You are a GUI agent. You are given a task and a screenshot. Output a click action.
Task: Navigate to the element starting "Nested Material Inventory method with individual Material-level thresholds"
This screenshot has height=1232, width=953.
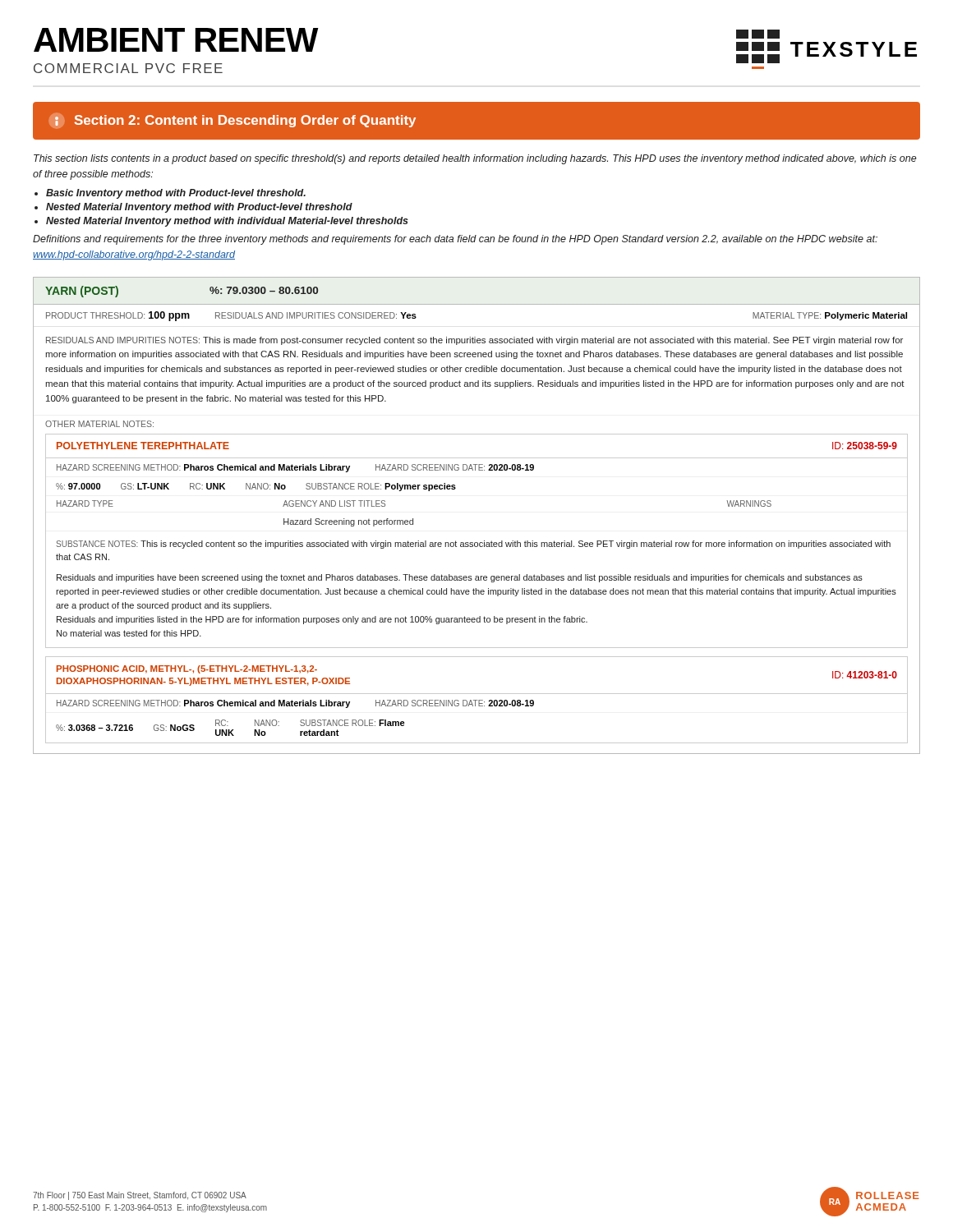click(227, 221)
